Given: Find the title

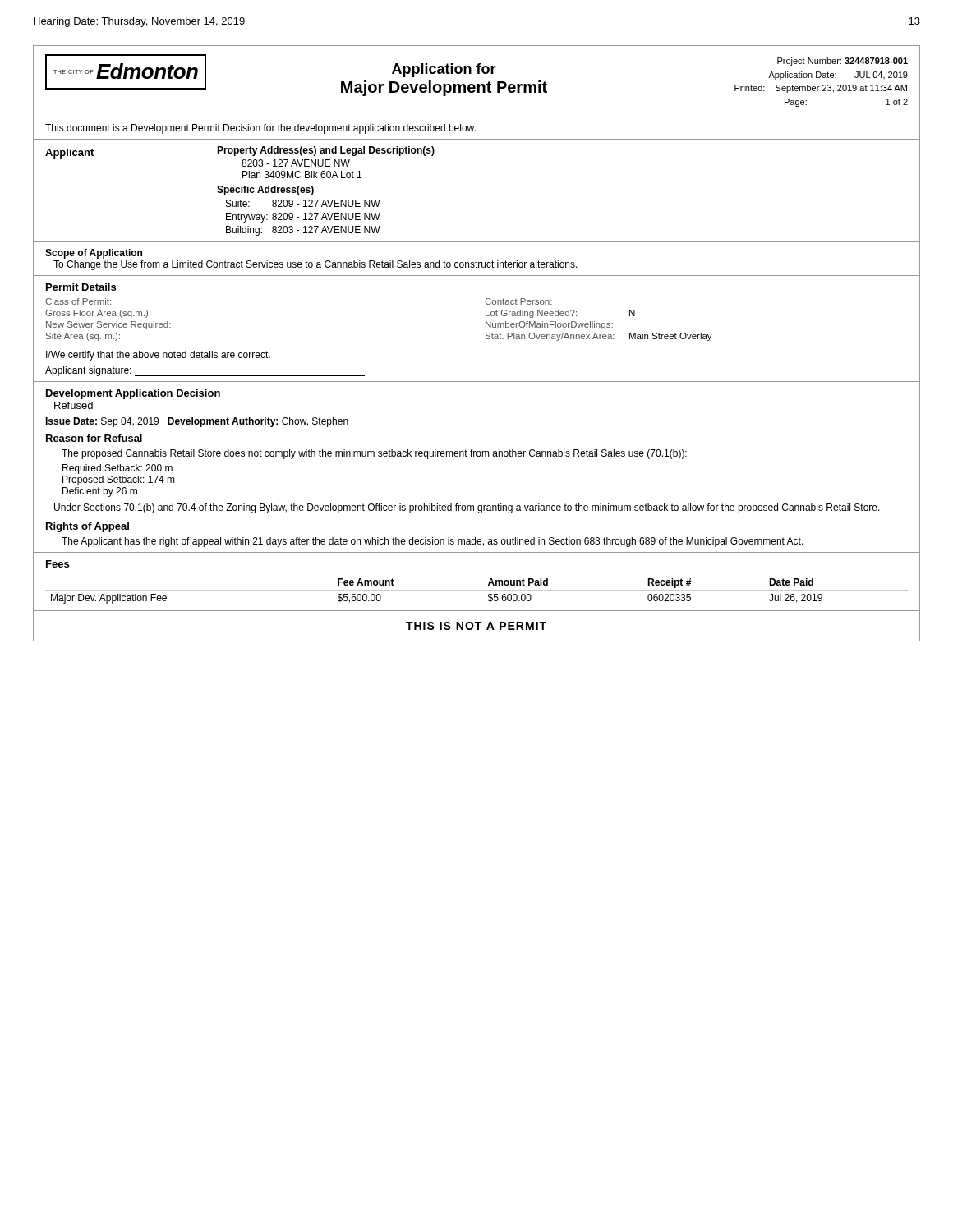Looking at the screenshot, I should click(444, 79).
